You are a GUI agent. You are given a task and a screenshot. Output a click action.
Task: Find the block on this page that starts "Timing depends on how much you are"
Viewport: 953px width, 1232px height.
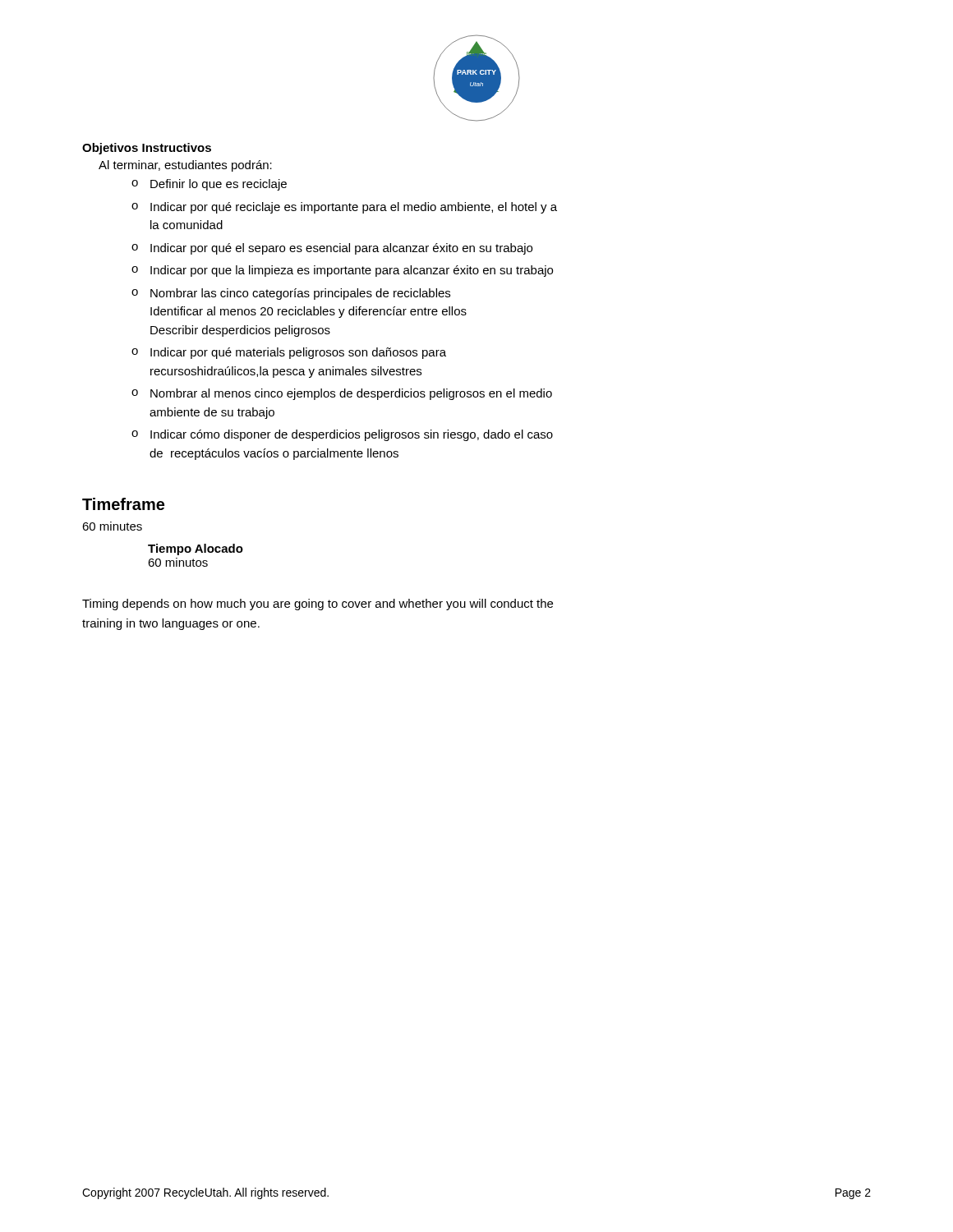click(318, 613)
